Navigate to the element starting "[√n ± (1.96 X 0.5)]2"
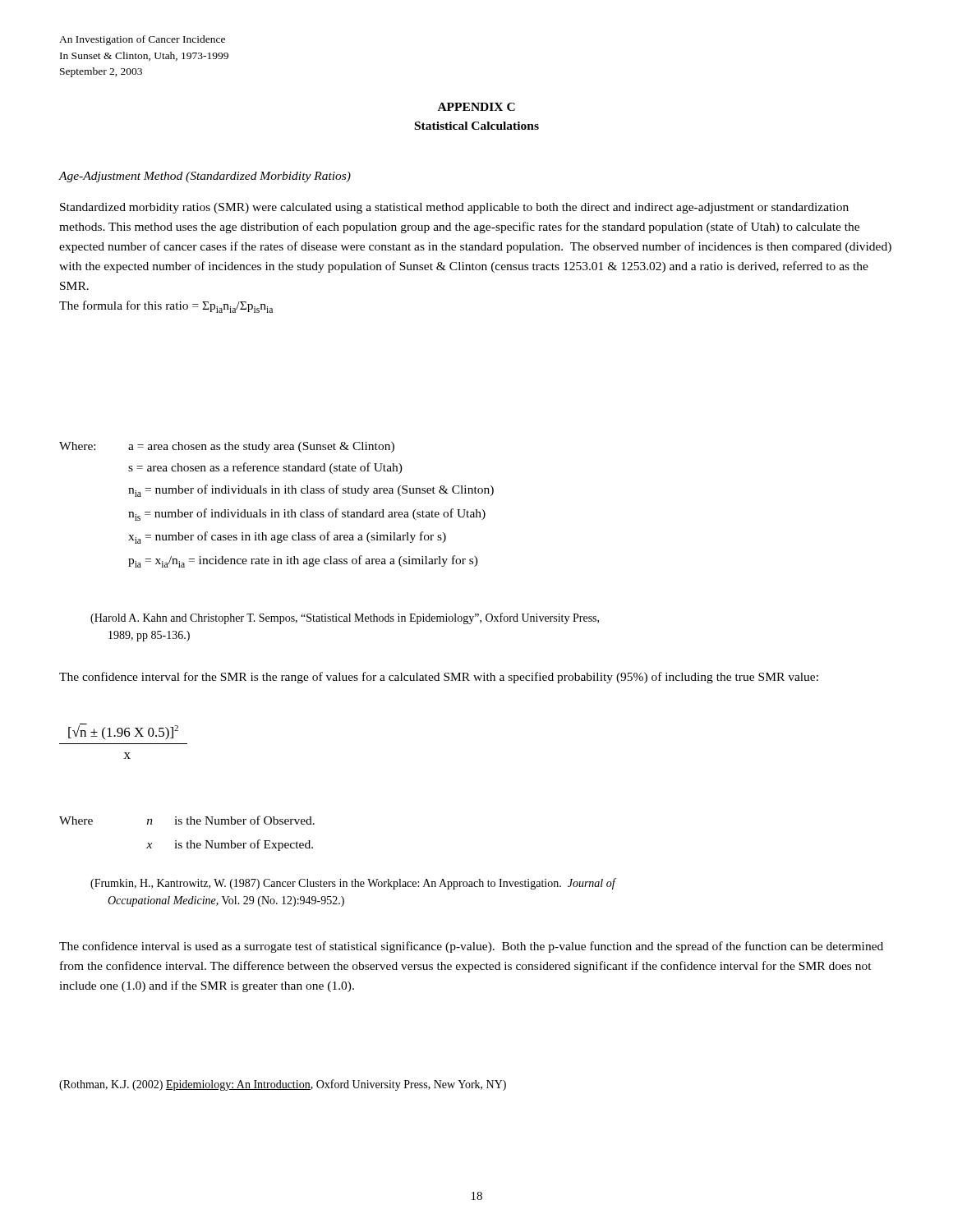 pos(123,743)
